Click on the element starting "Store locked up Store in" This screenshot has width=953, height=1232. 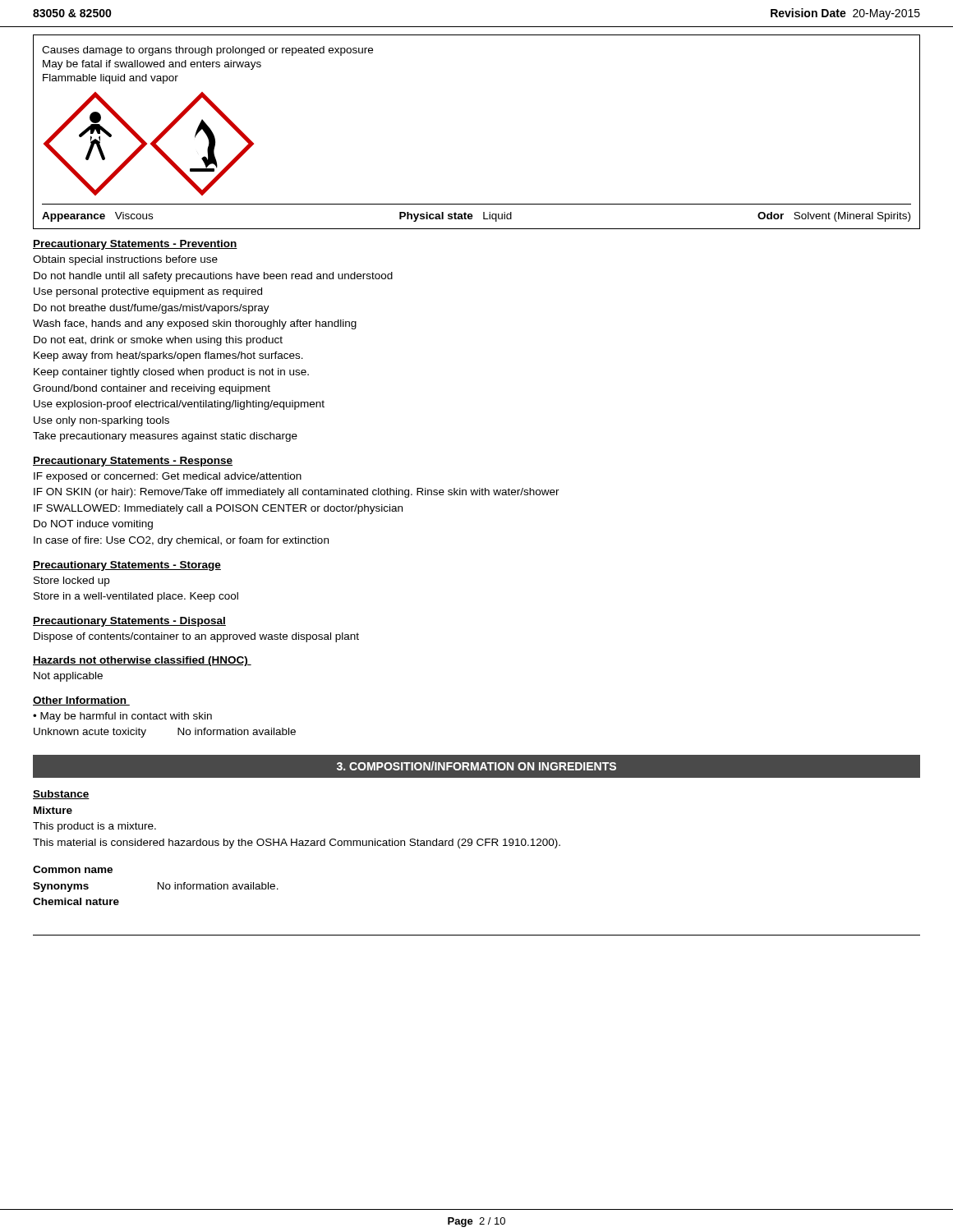coord(136,588)
